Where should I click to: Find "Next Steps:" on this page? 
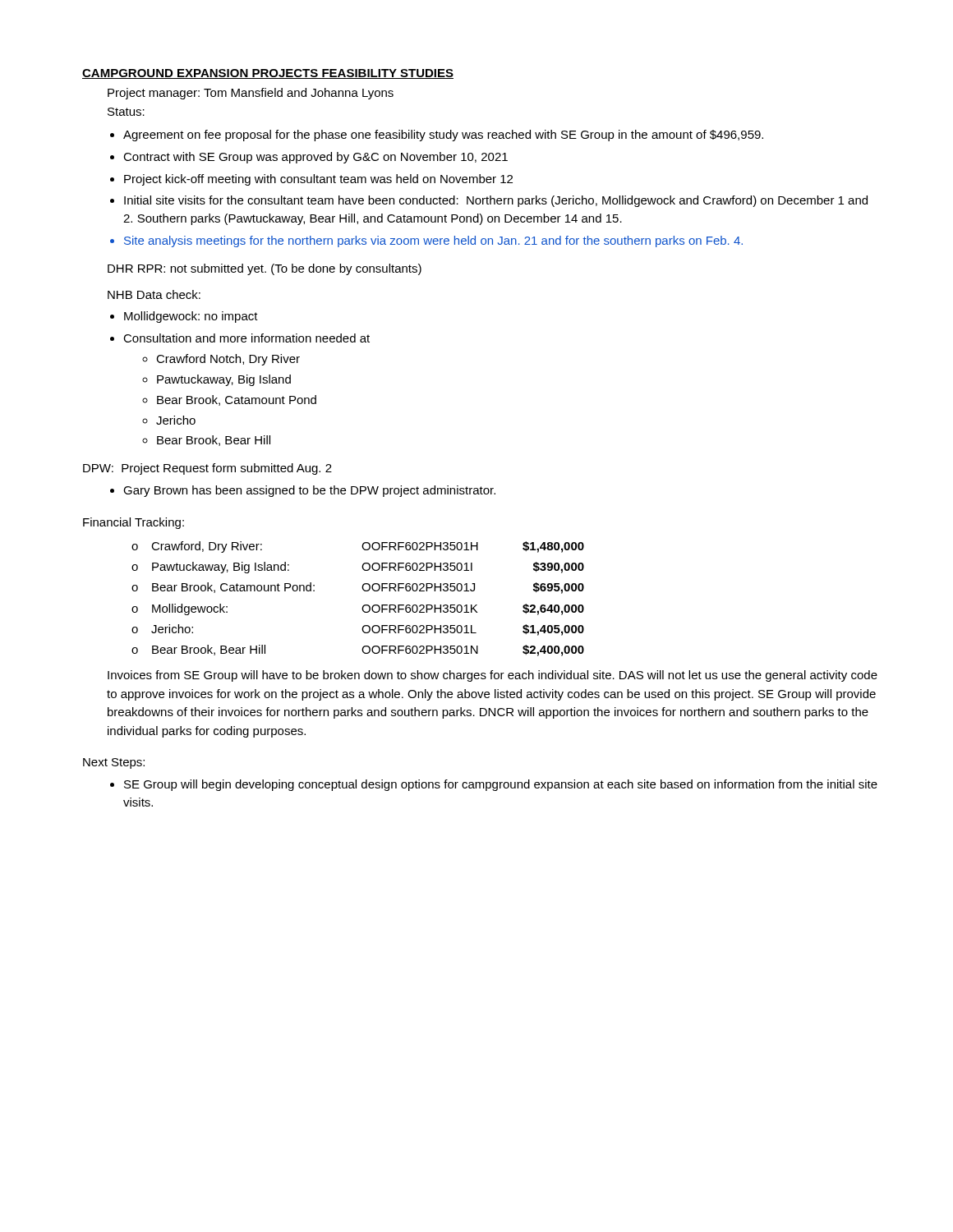coord(114,762)
